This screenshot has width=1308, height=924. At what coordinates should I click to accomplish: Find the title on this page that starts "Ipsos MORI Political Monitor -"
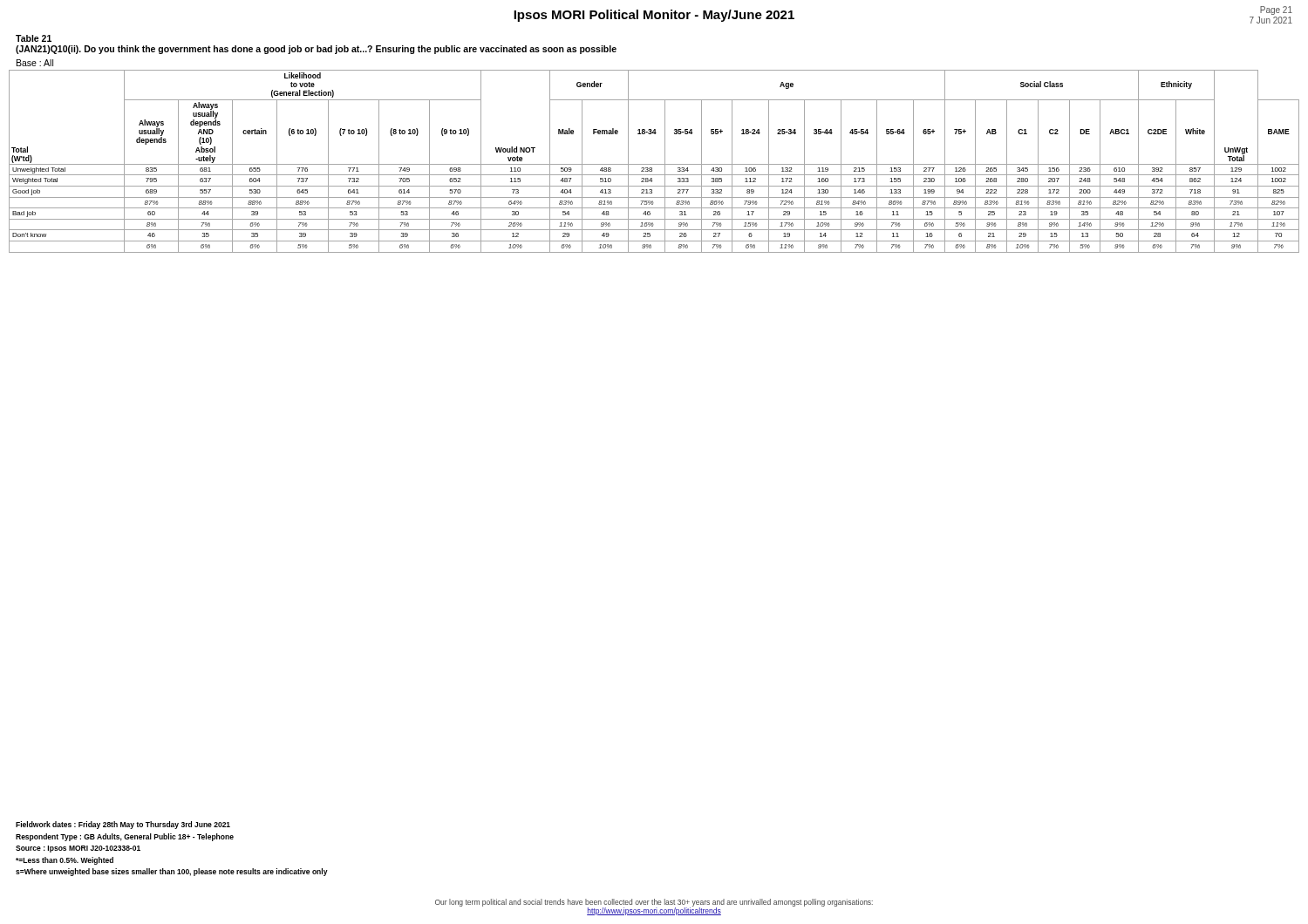(x=654, y=14)
